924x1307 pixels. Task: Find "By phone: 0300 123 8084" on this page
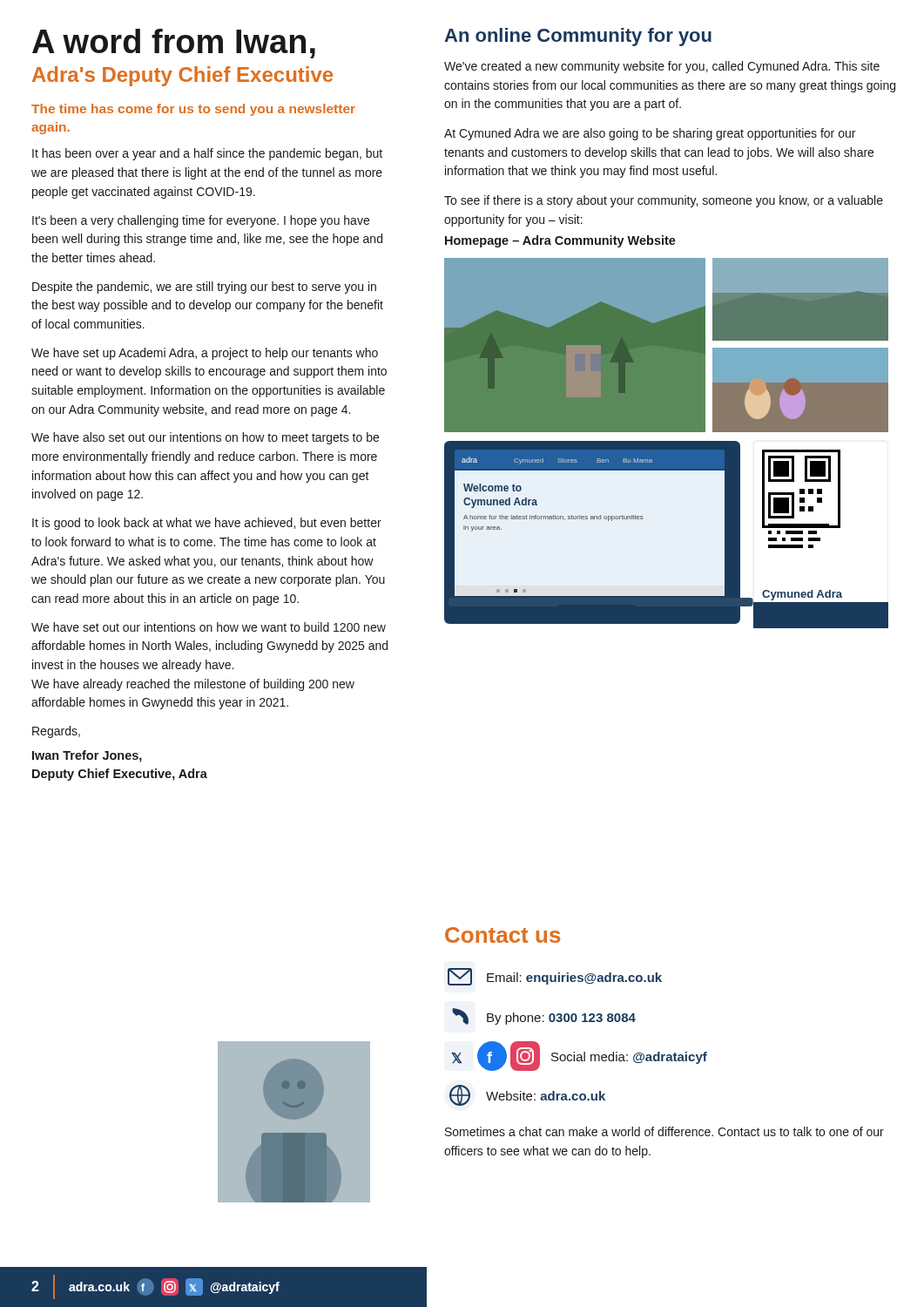point(540,1017)
